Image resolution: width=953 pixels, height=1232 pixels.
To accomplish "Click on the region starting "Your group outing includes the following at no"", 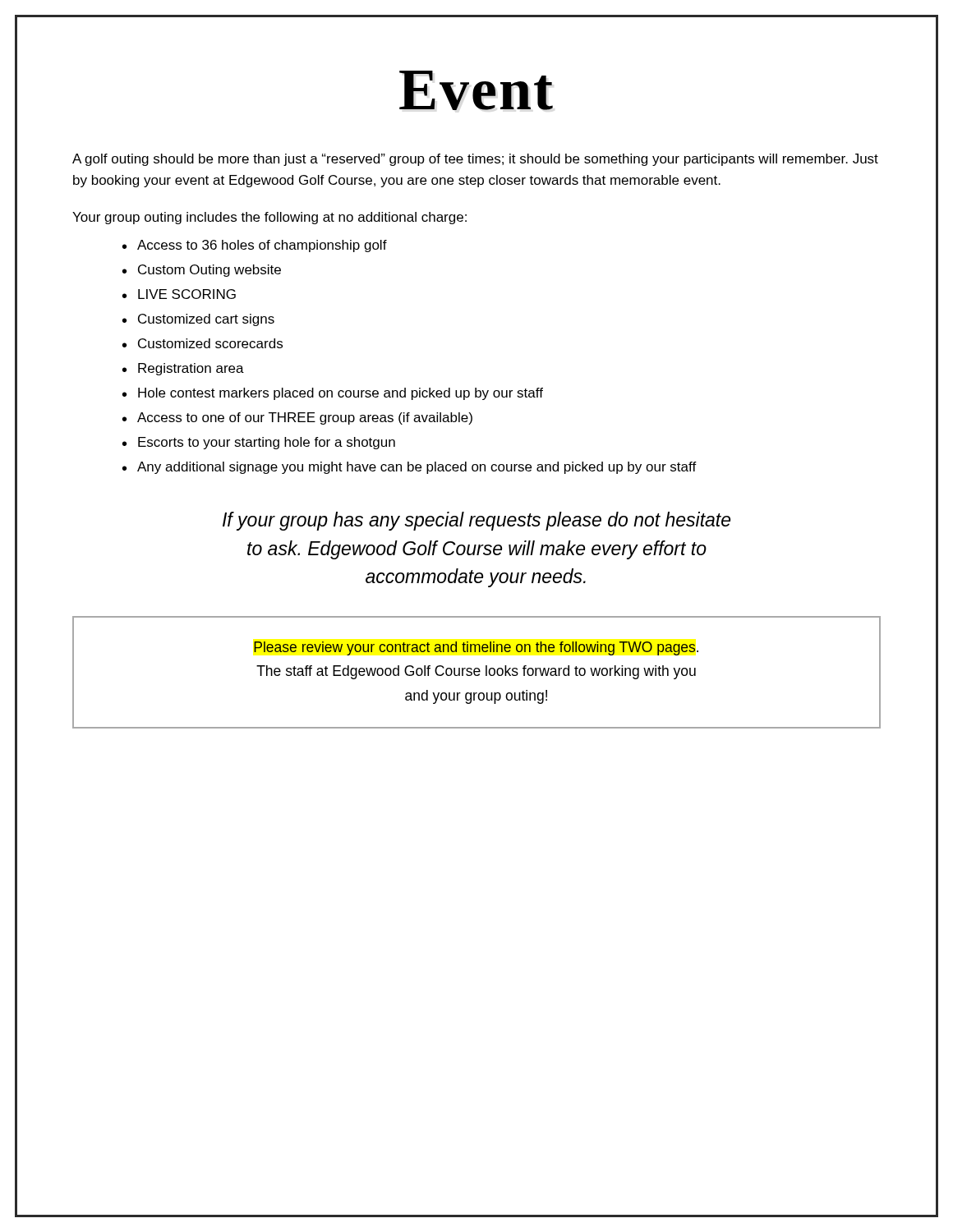I will click(270, 217).
